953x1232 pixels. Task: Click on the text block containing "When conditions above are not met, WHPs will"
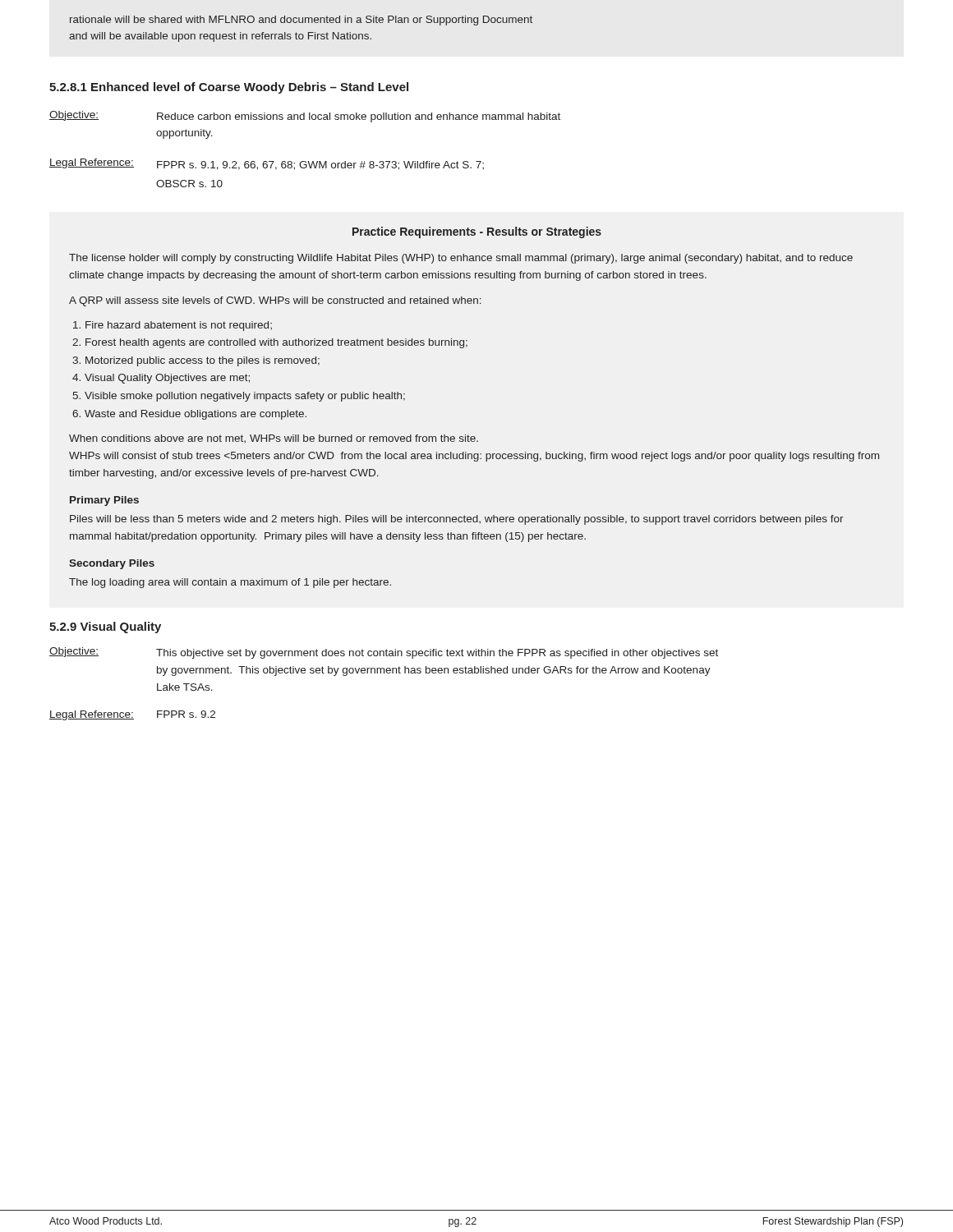[474, 456]
